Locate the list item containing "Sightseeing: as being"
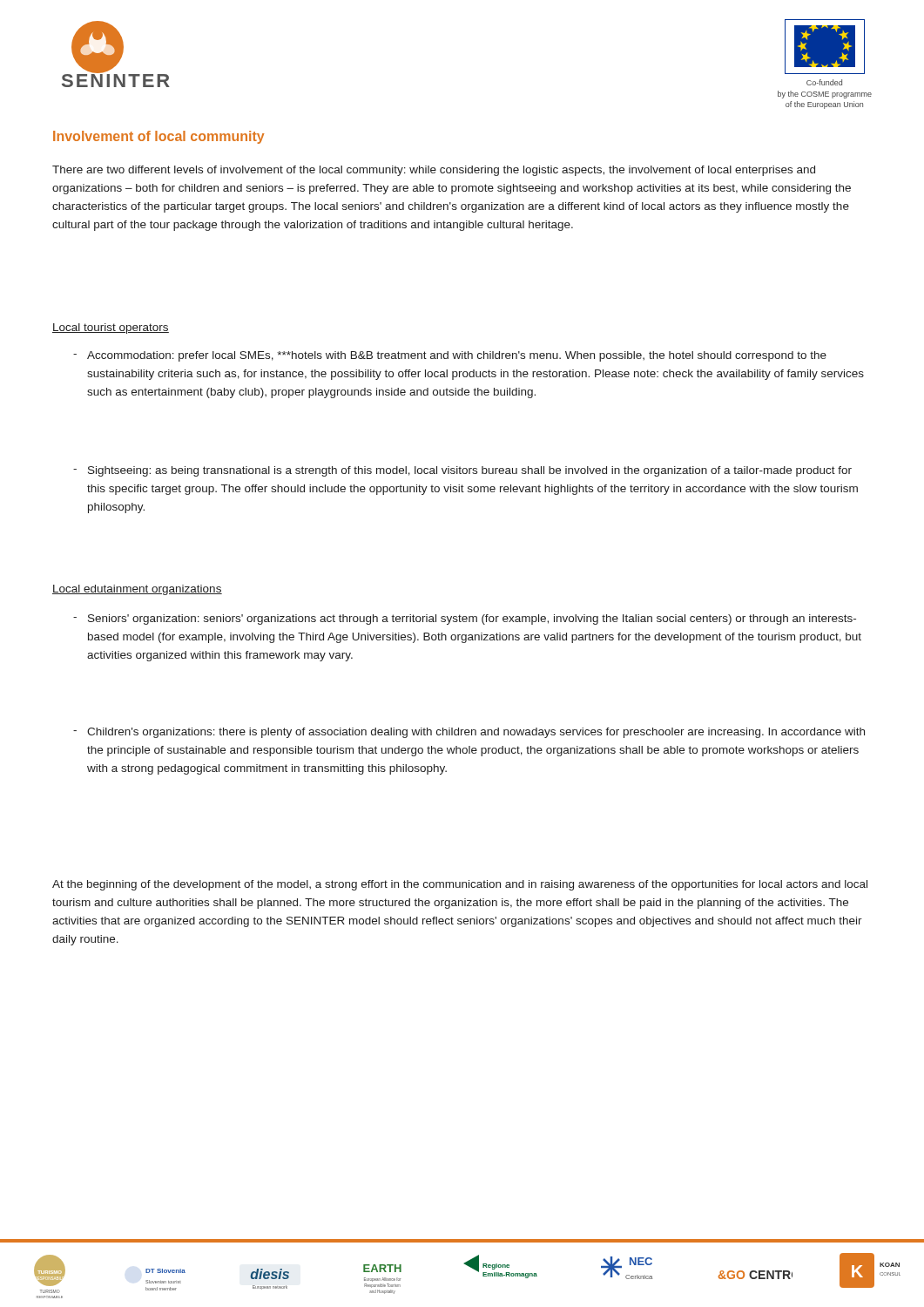Viewport: 924px width, 1307px height. [x=473, y=488]
